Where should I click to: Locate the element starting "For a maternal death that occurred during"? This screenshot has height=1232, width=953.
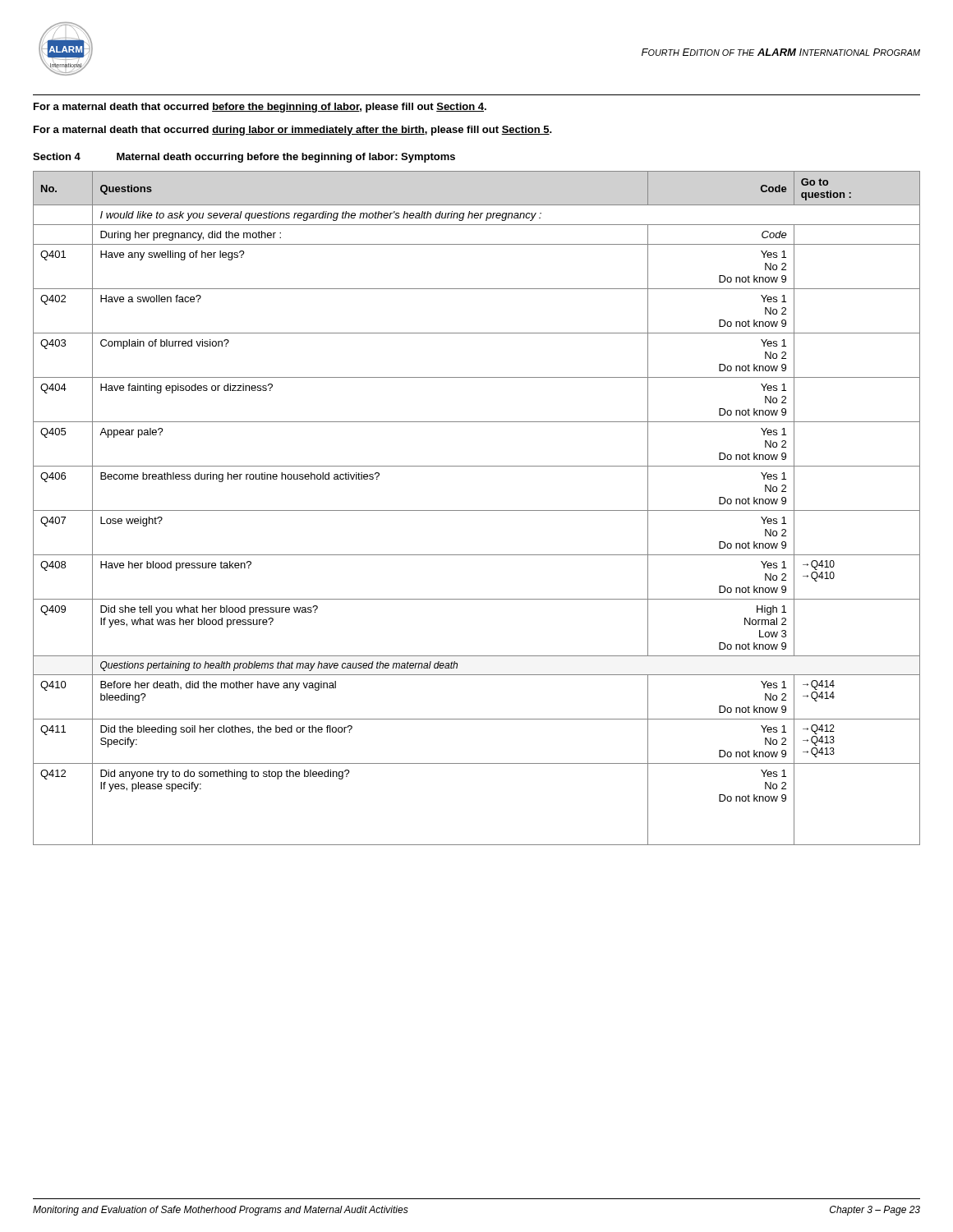click(x=293, y=129)
